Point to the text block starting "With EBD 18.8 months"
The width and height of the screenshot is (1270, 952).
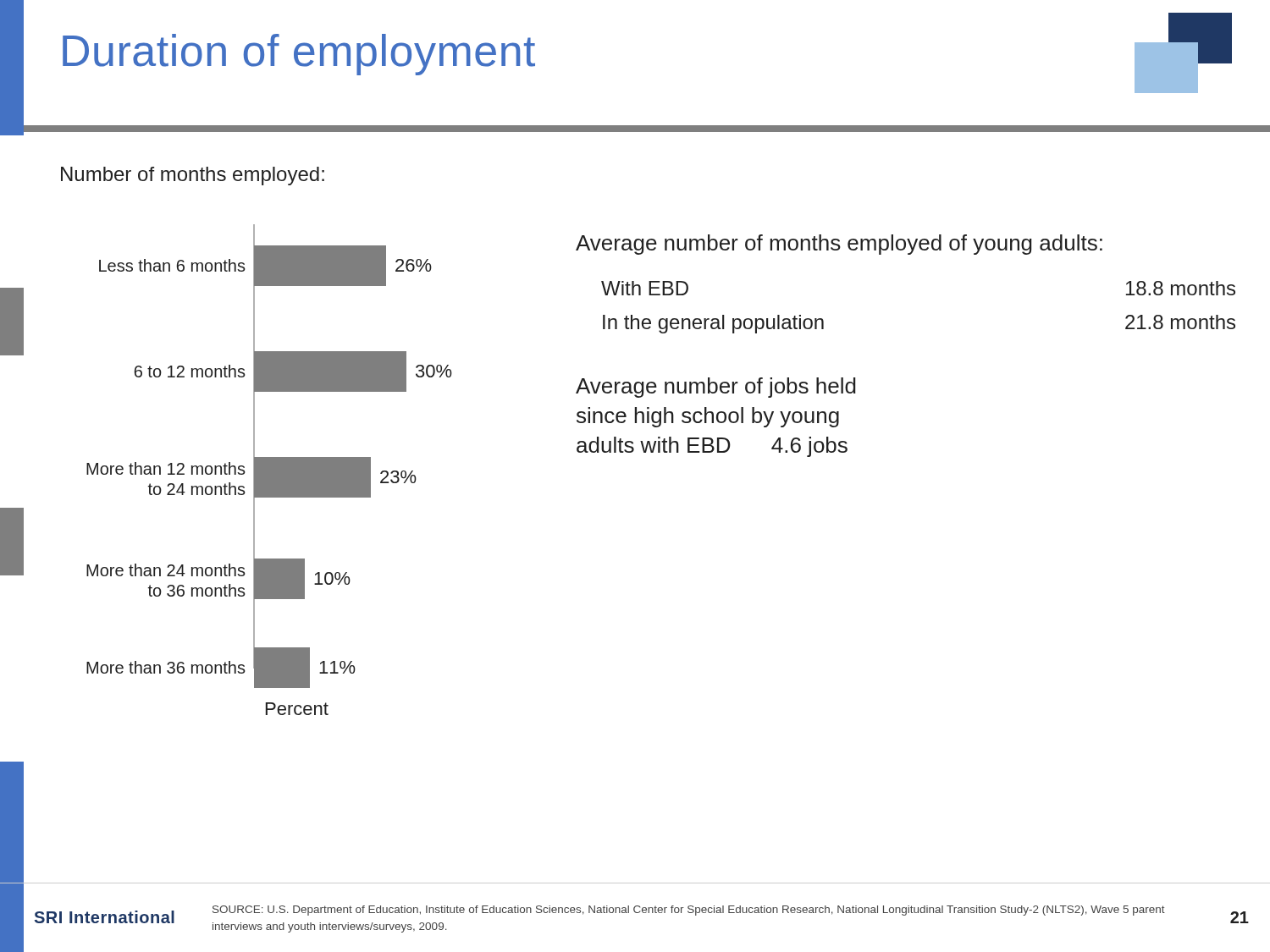tap(635, 286)
